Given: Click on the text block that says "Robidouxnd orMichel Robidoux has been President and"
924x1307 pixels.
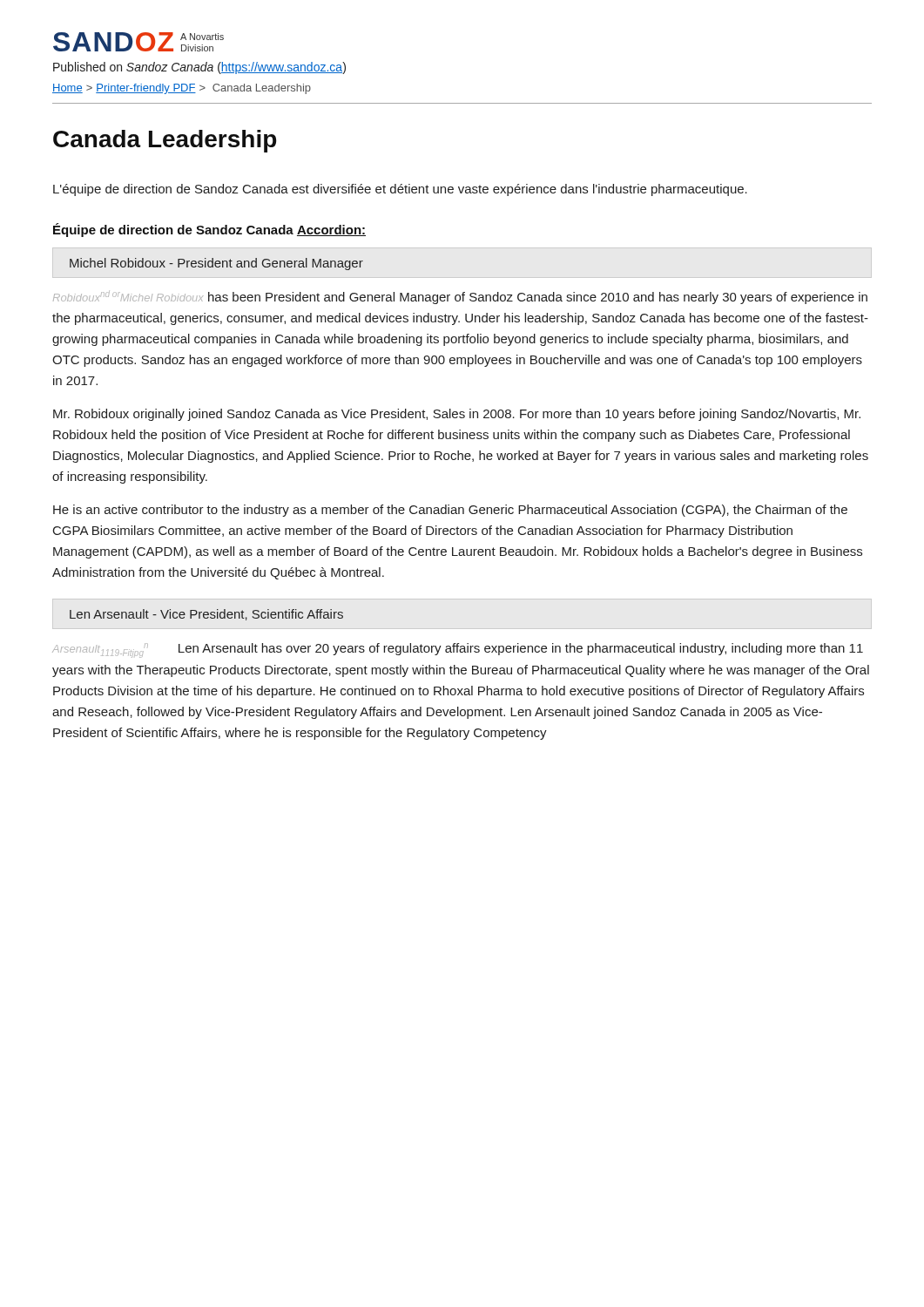Looking at the screenshot, I should coord(460,338).
